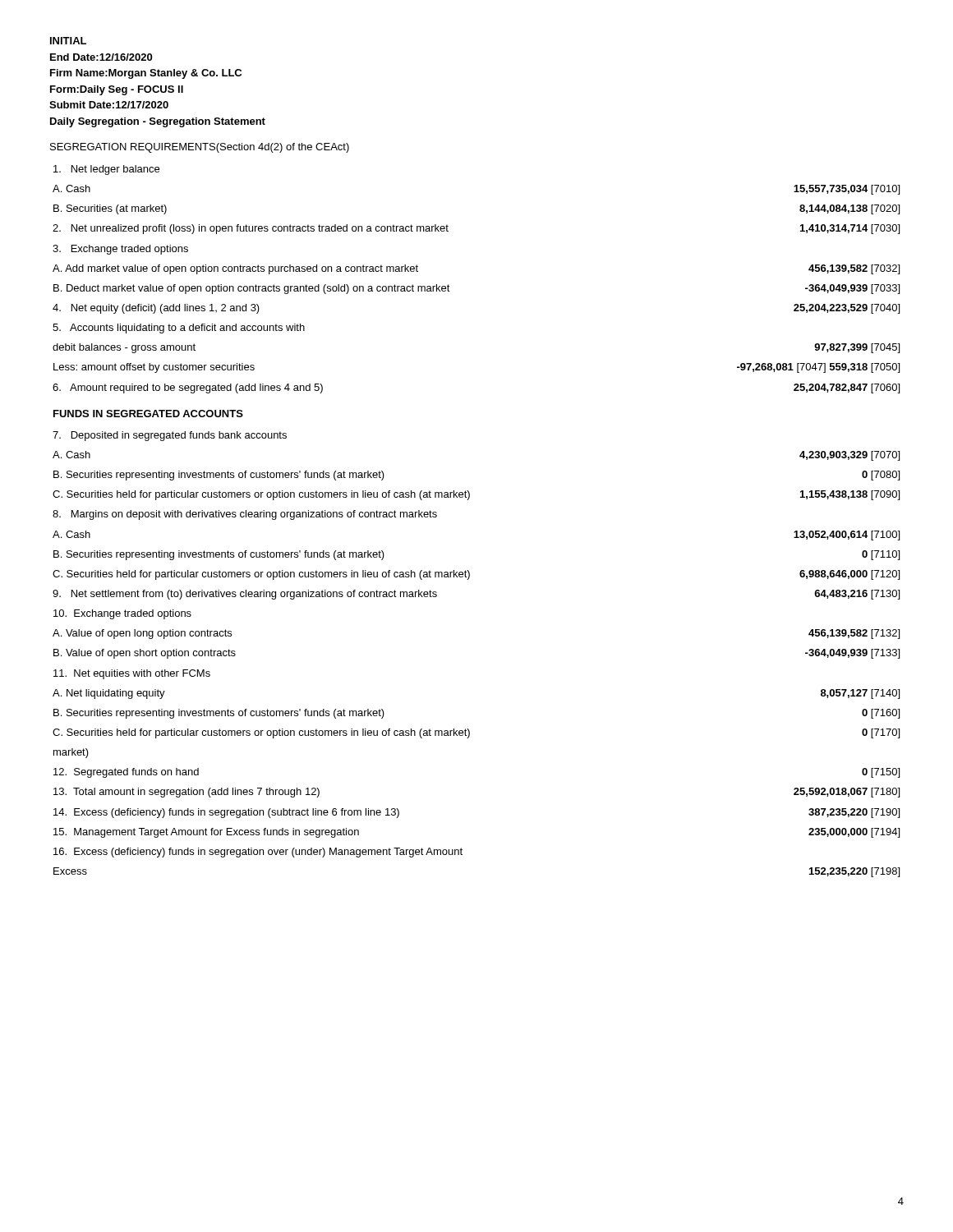
Task: Point to "A. Cash 15,557,735,034 [7010]"
Action: click(69, 191)
